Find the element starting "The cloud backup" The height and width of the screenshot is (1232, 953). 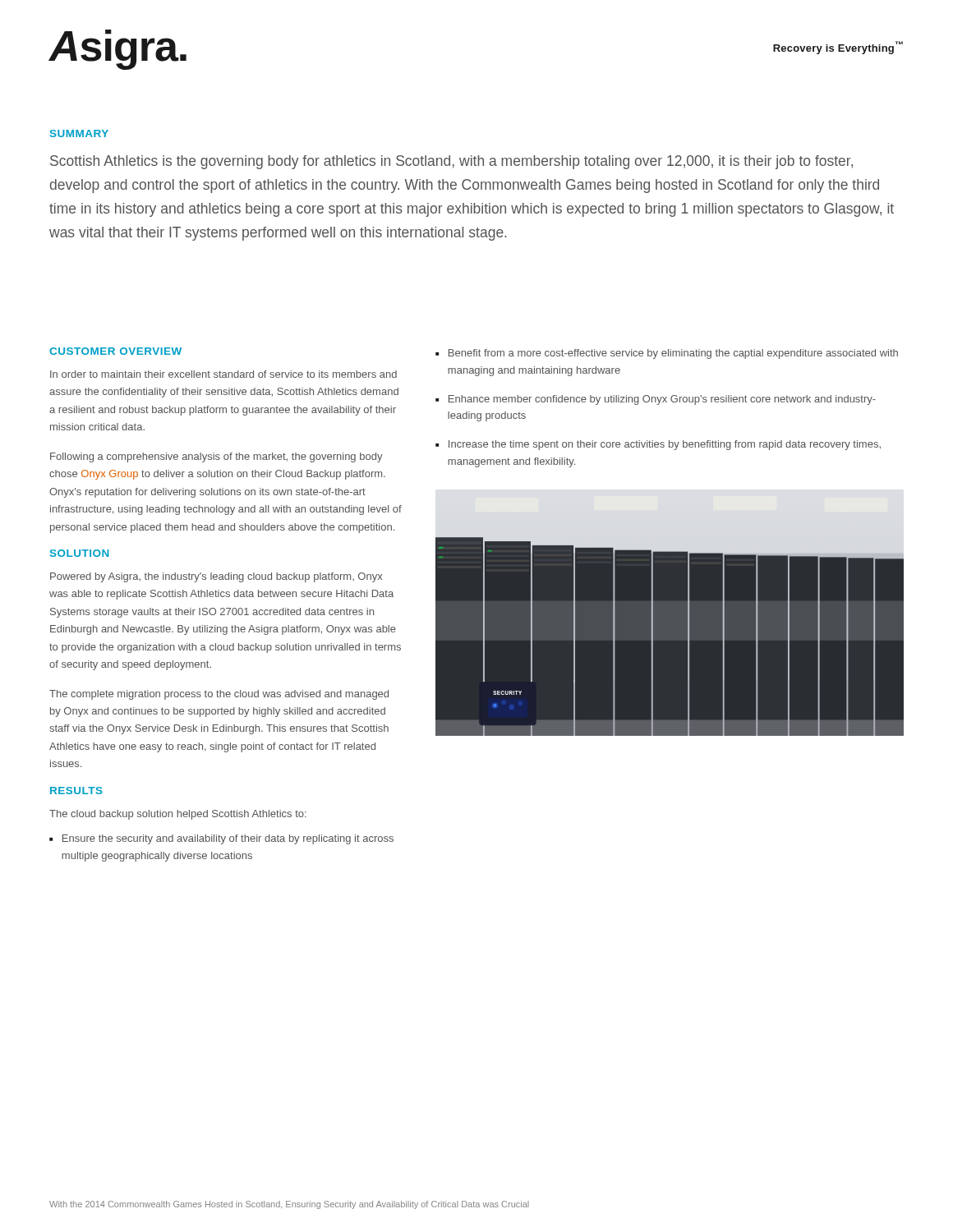pos(178,813)
